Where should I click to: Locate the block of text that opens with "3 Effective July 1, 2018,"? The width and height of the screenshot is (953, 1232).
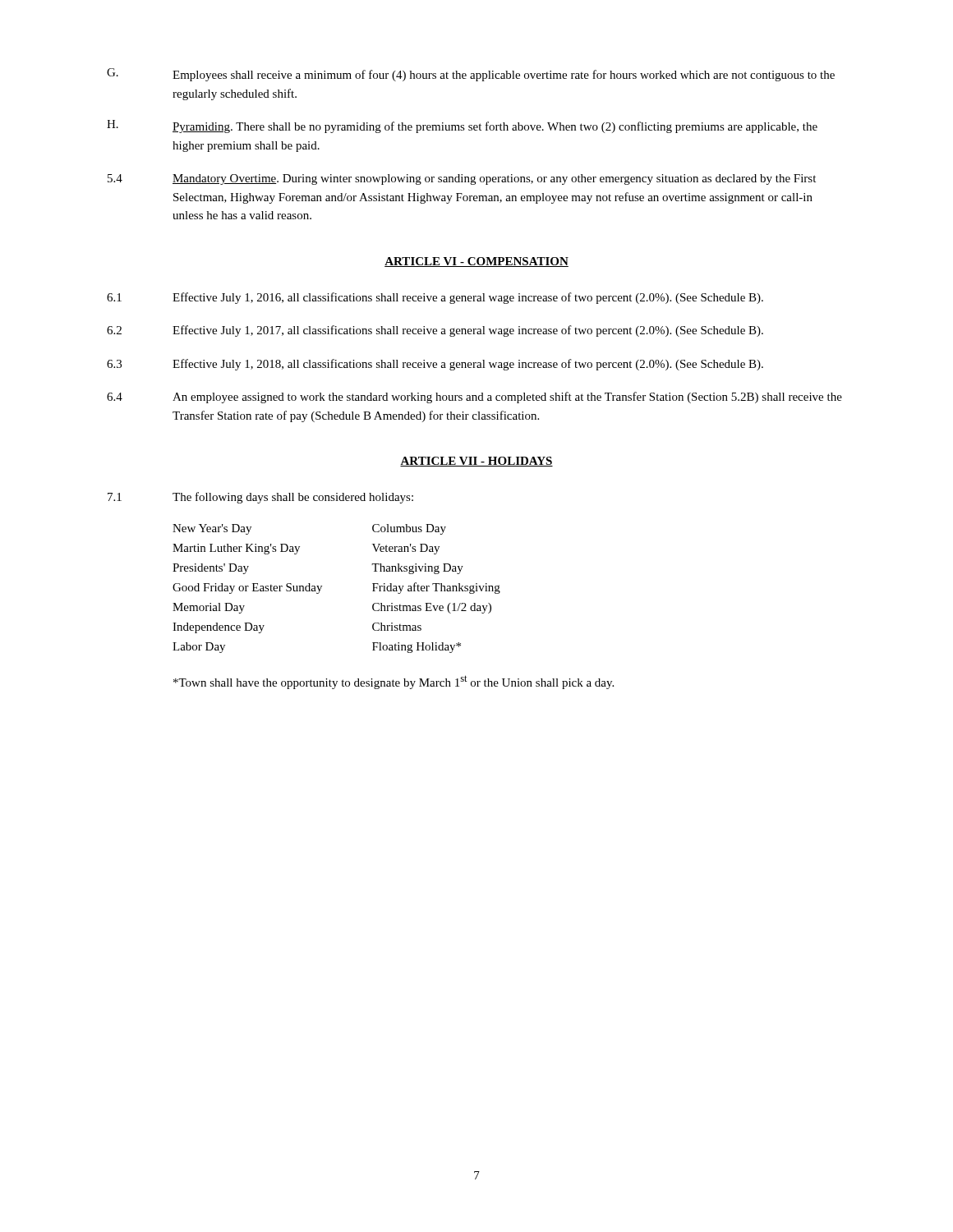coord(476,364)
